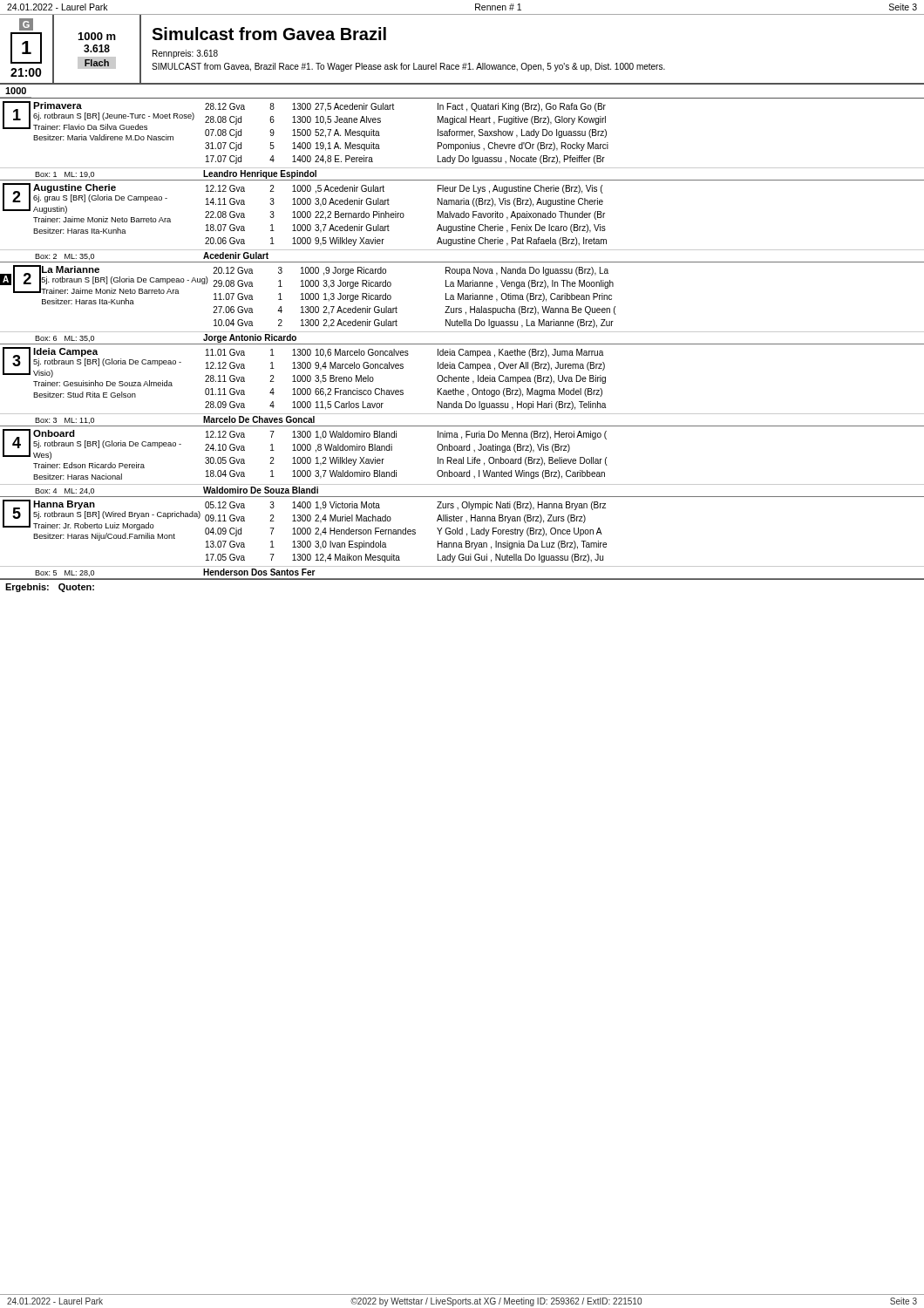Find the passage starting "Simulcast from Gavea"

click(269, 34)
